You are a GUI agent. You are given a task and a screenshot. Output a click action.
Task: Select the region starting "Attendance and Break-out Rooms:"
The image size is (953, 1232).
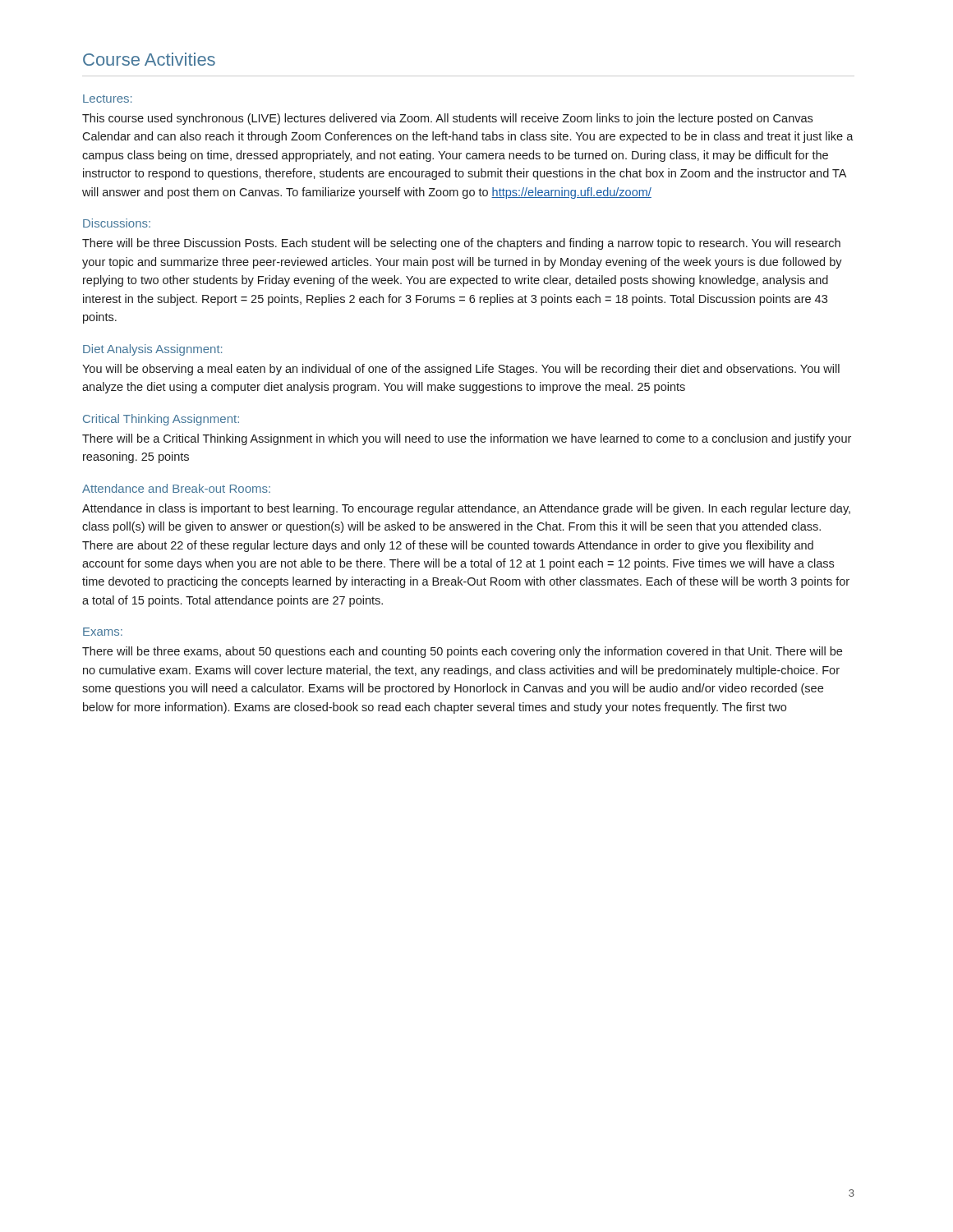point(177,488)
